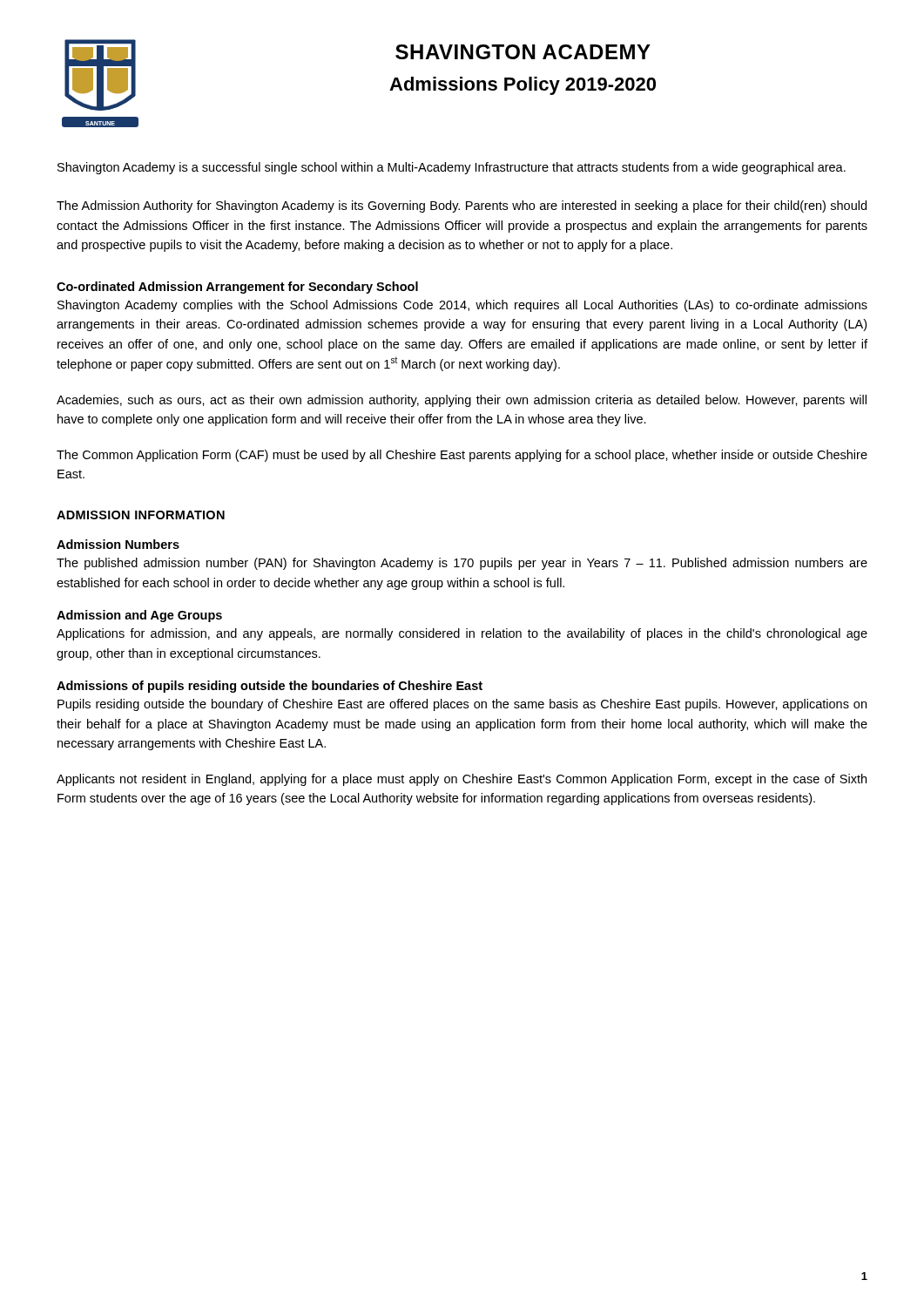Find "Admission and Age Groups" on this page

click(x=140, y=616)
